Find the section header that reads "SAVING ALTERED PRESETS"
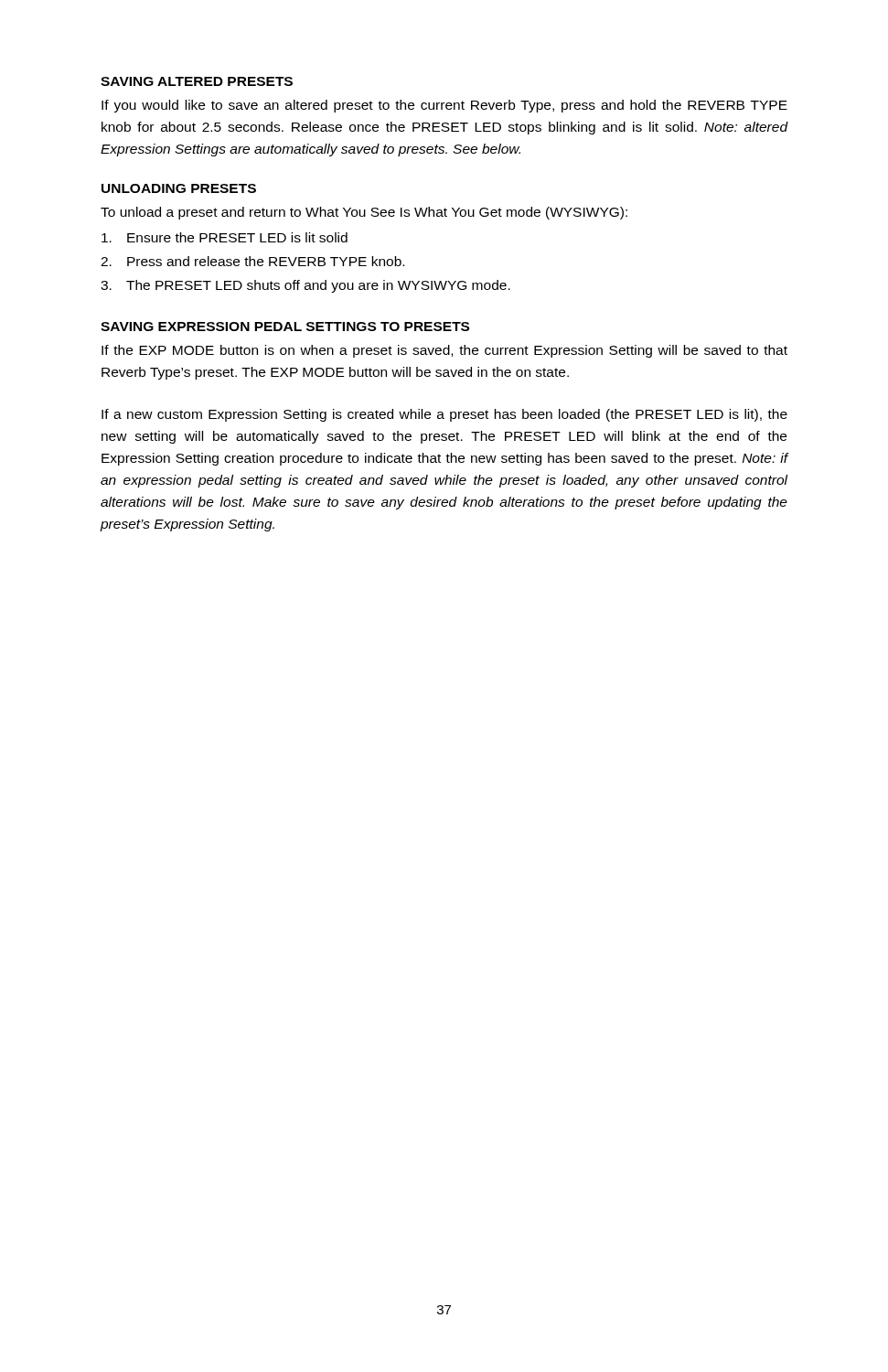This screenshot has height=1372, width=888. pos(197,81)
